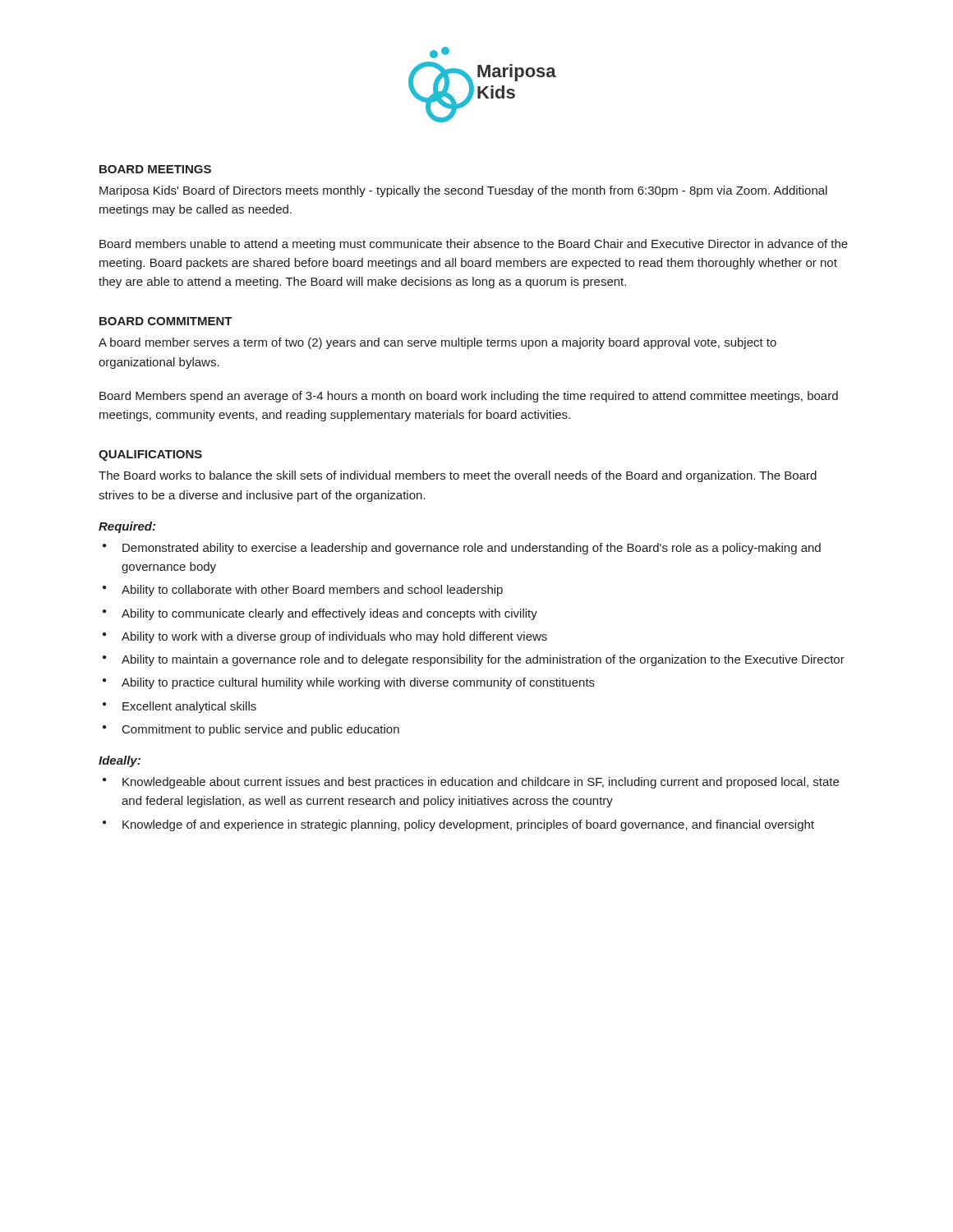
Task: Click on the passage starting "A board member serves"
Action: click(x=438, y=352)
